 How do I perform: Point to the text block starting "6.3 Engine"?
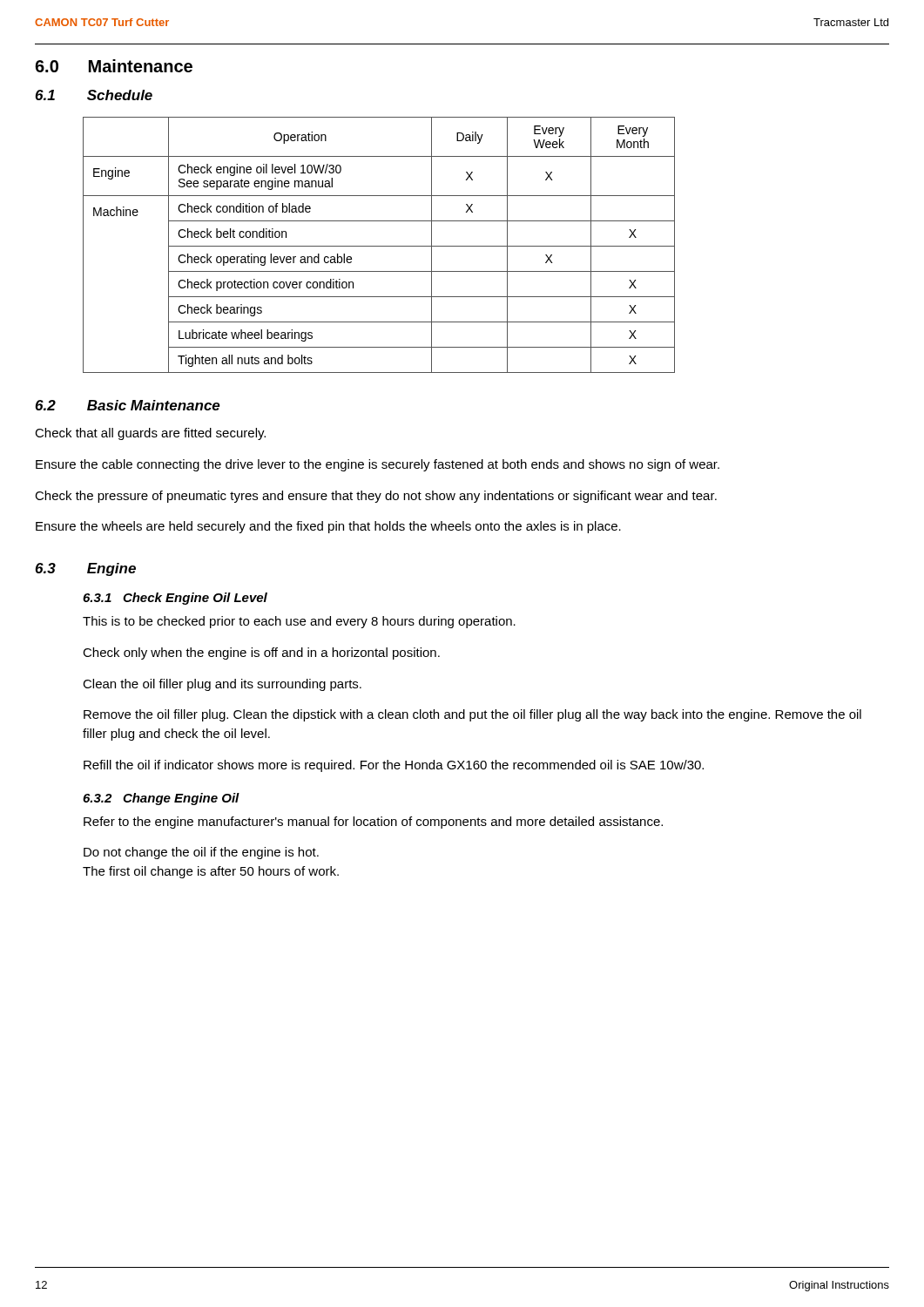coord(86,569)
